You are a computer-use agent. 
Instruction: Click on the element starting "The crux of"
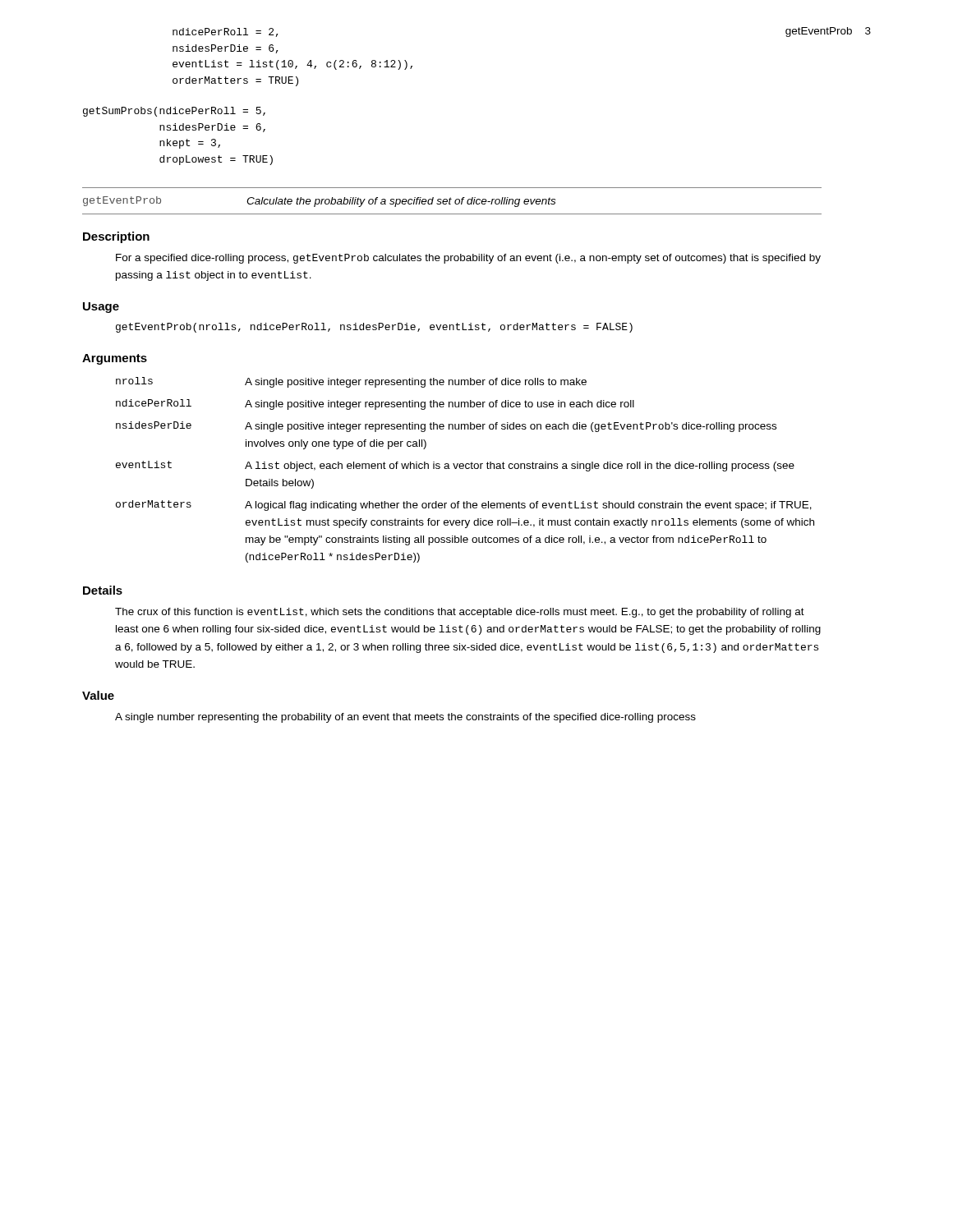pyautogui.click(x=468, y=638)
